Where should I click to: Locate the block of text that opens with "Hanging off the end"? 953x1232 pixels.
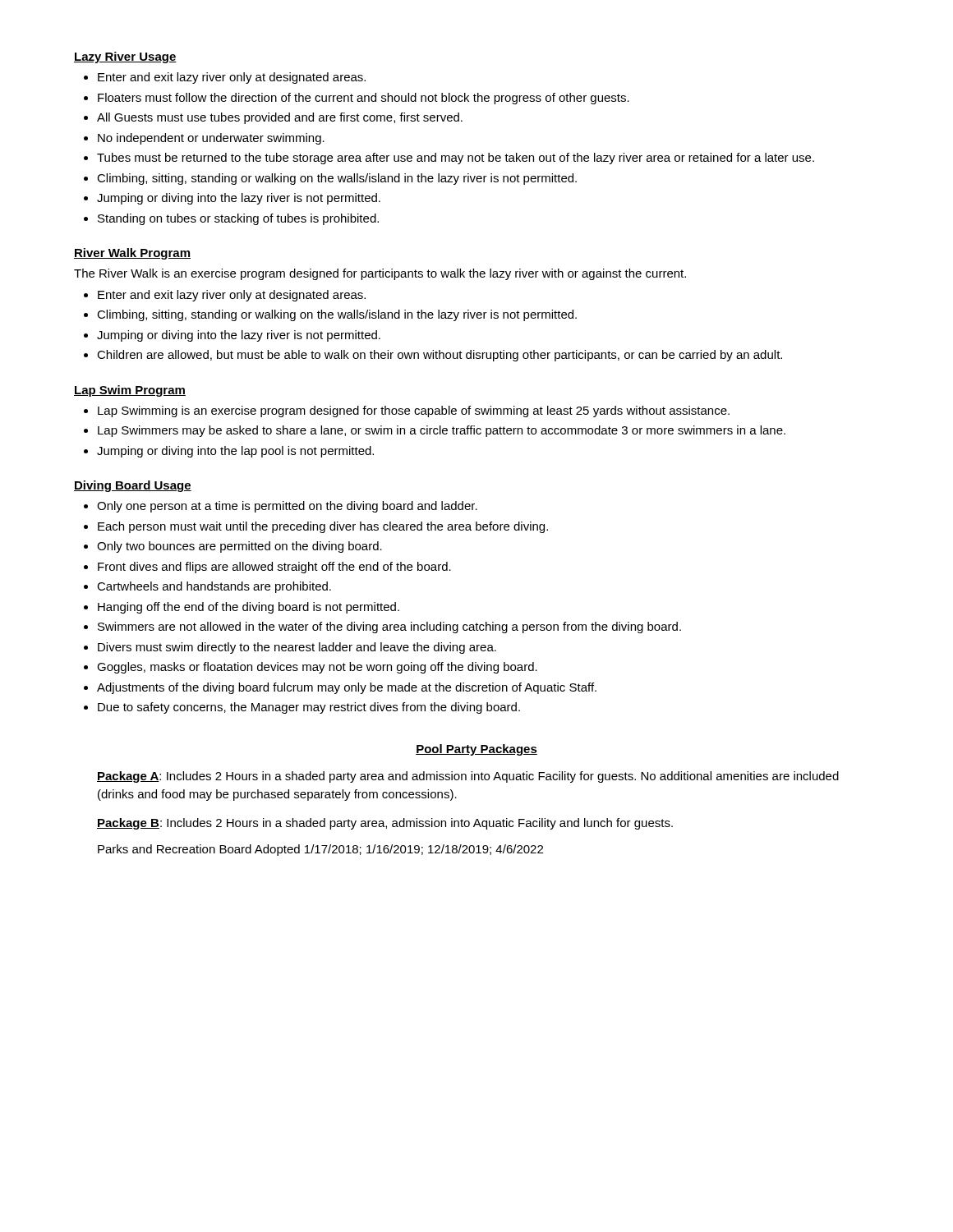[249, 606]
